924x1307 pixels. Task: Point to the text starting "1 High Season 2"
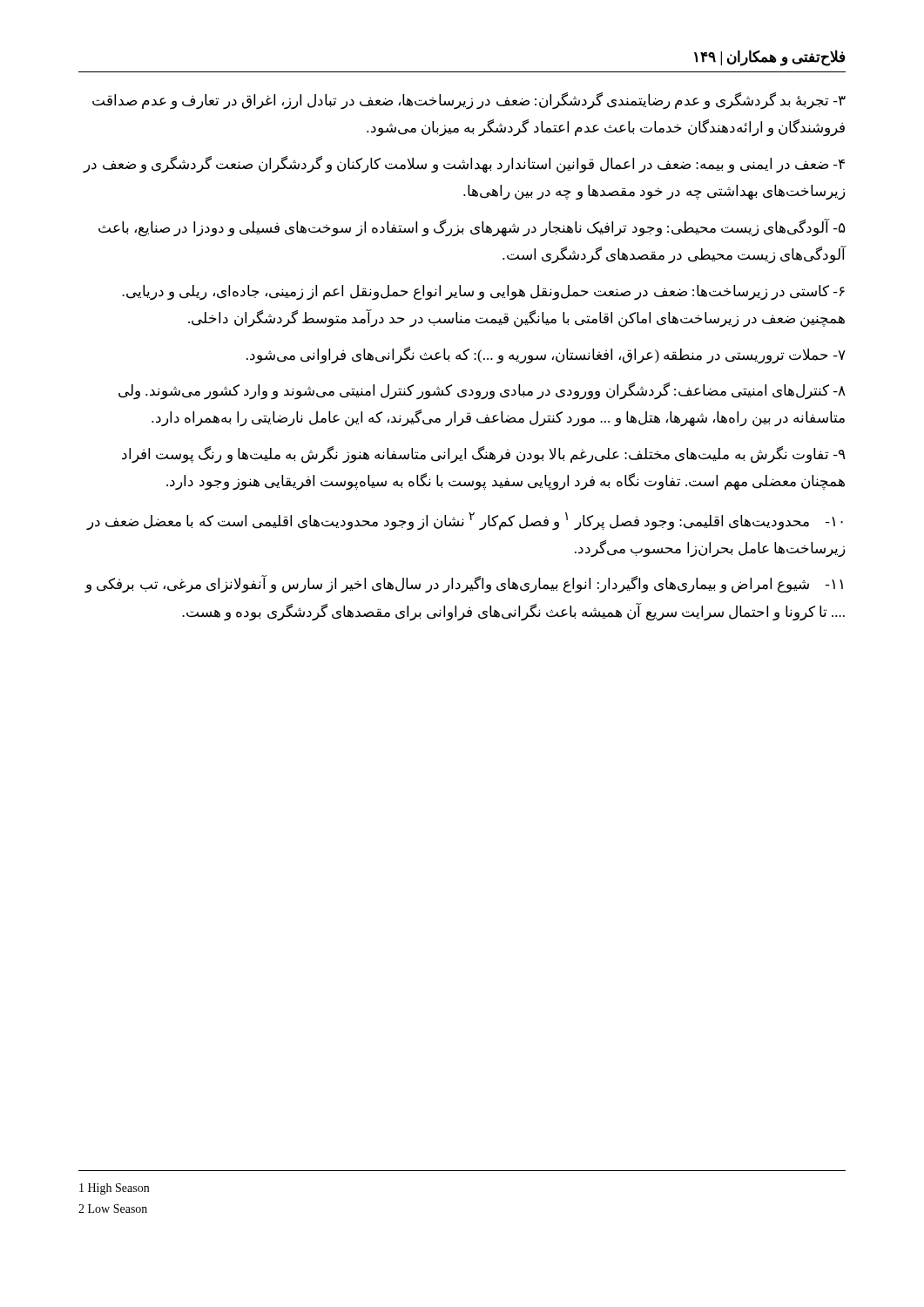[114, 1199]
